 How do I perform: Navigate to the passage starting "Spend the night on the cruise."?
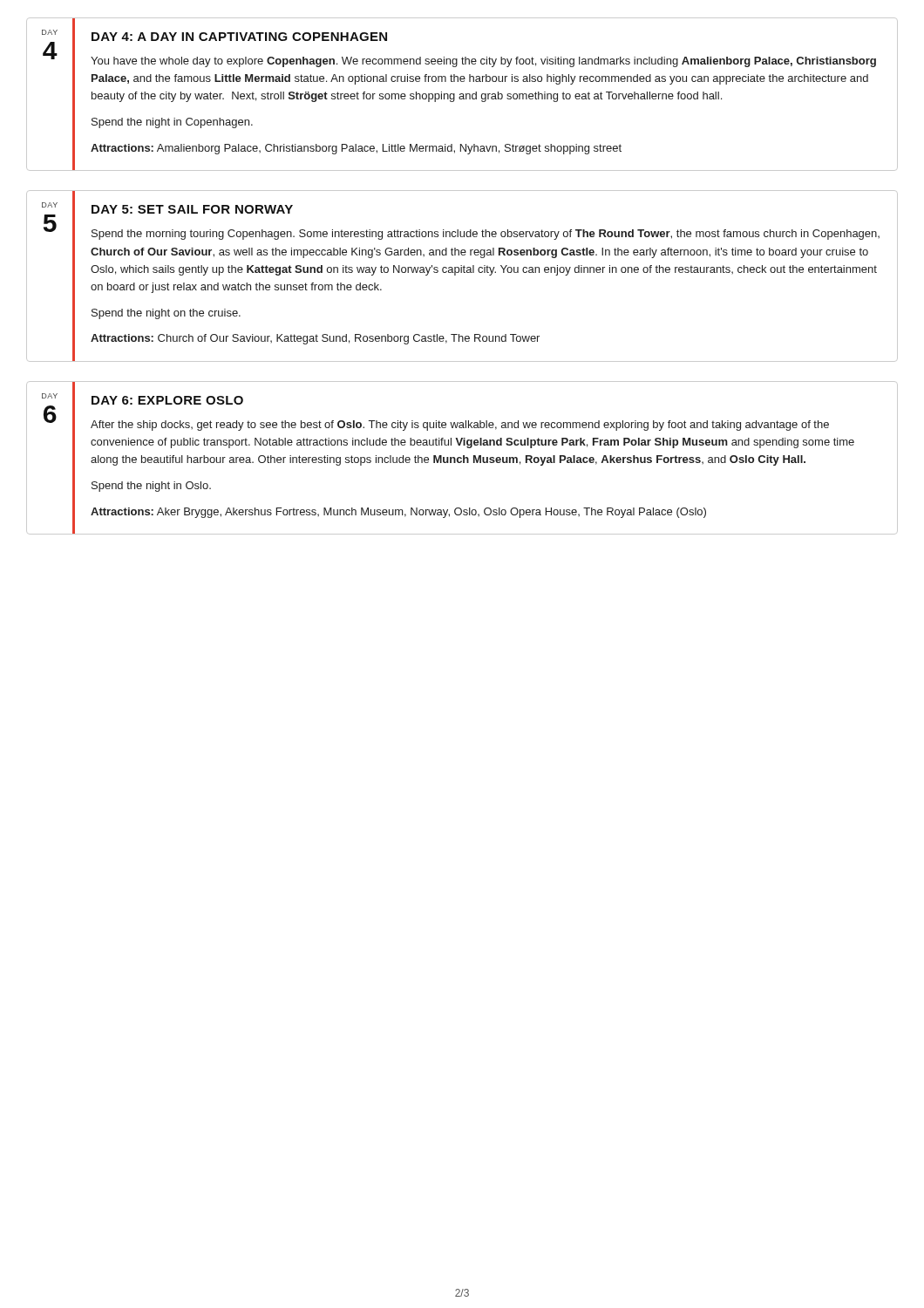pyautogui.click(x=166, y=313)
